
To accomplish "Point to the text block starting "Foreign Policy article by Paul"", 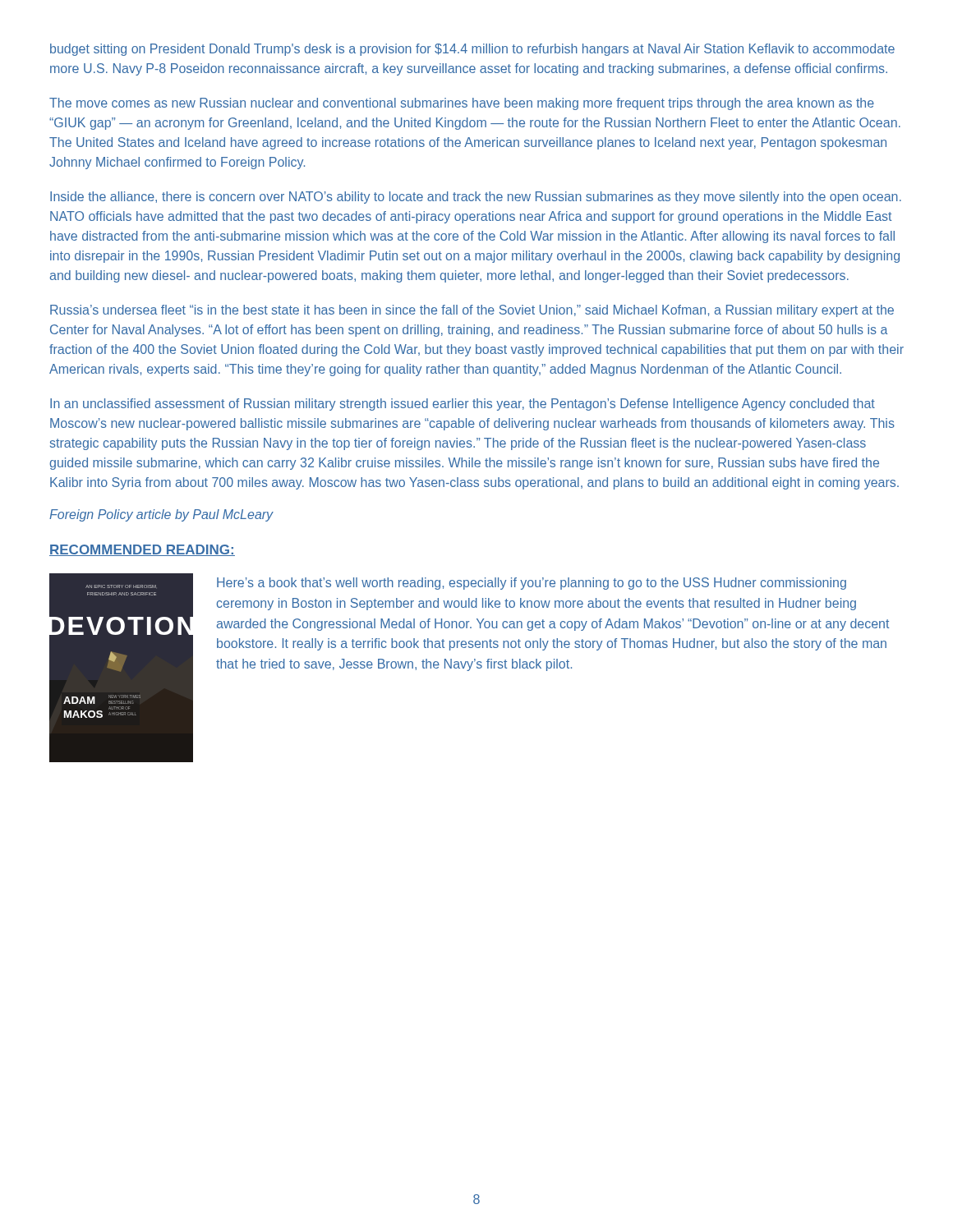I will tap(161, 515).
